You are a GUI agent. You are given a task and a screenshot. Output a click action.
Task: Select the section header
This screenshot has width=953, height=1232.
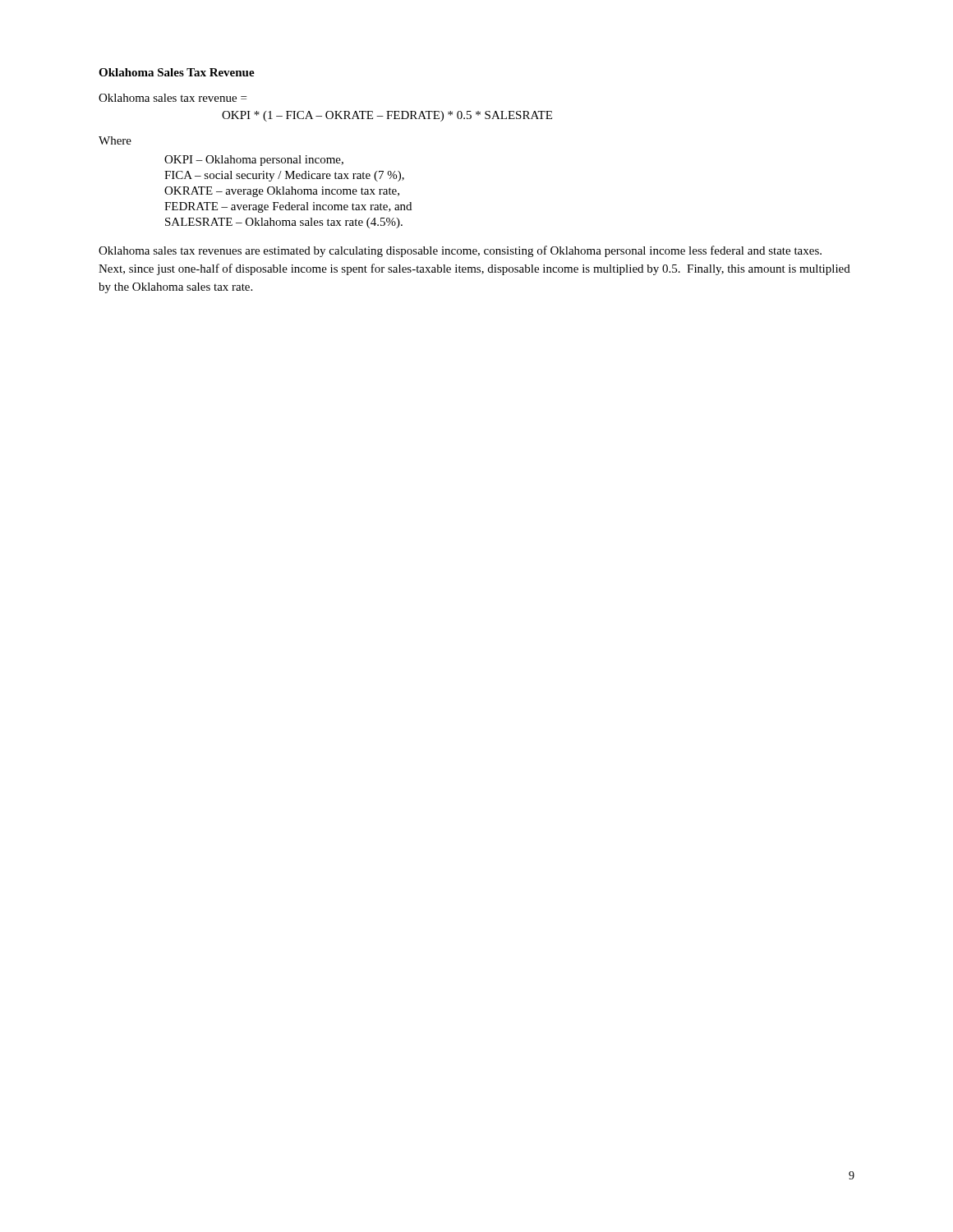coord(176,72)
